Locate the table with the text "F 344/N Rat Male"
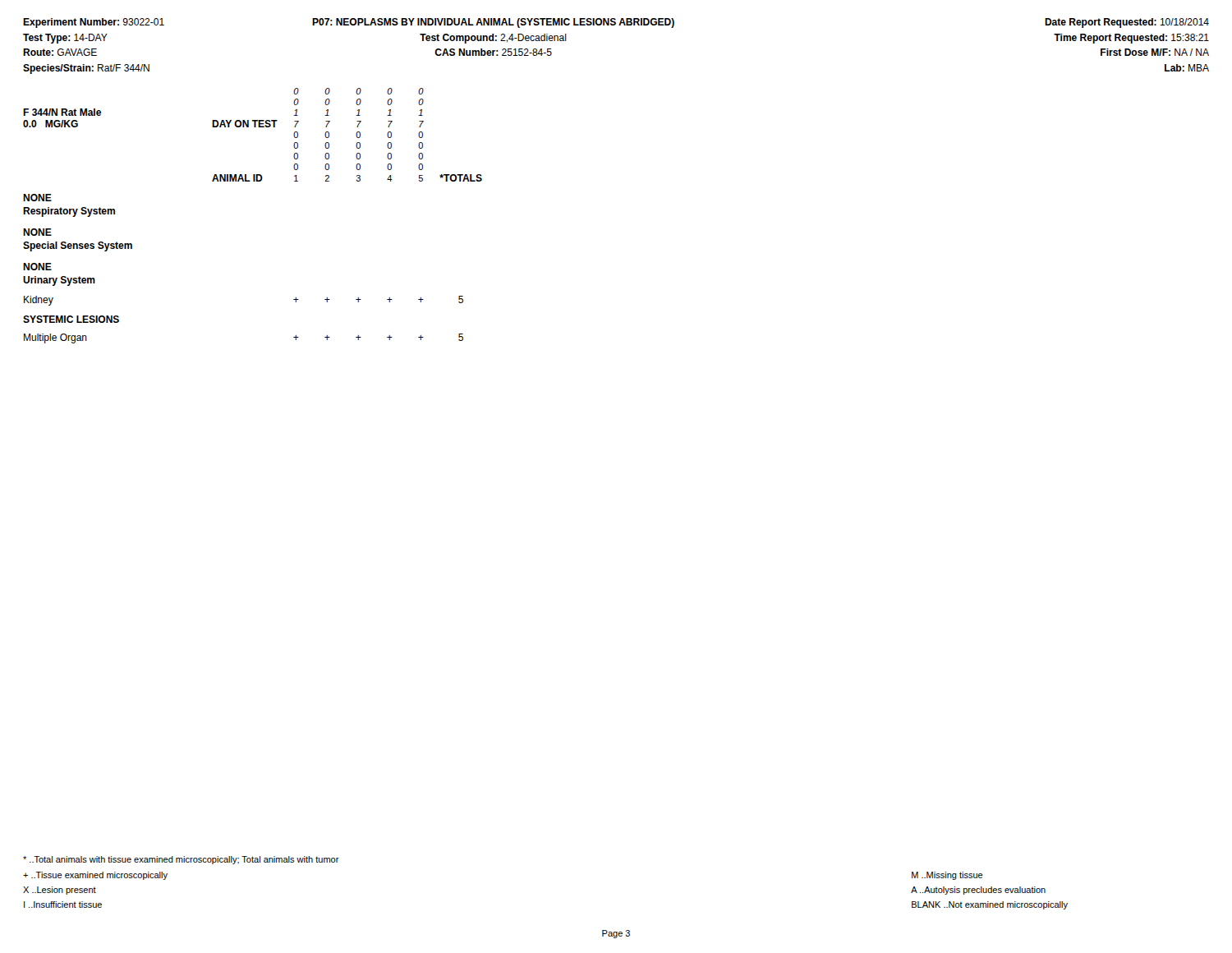Viewport: 1232px width, 953px height. tap(254, 216)
